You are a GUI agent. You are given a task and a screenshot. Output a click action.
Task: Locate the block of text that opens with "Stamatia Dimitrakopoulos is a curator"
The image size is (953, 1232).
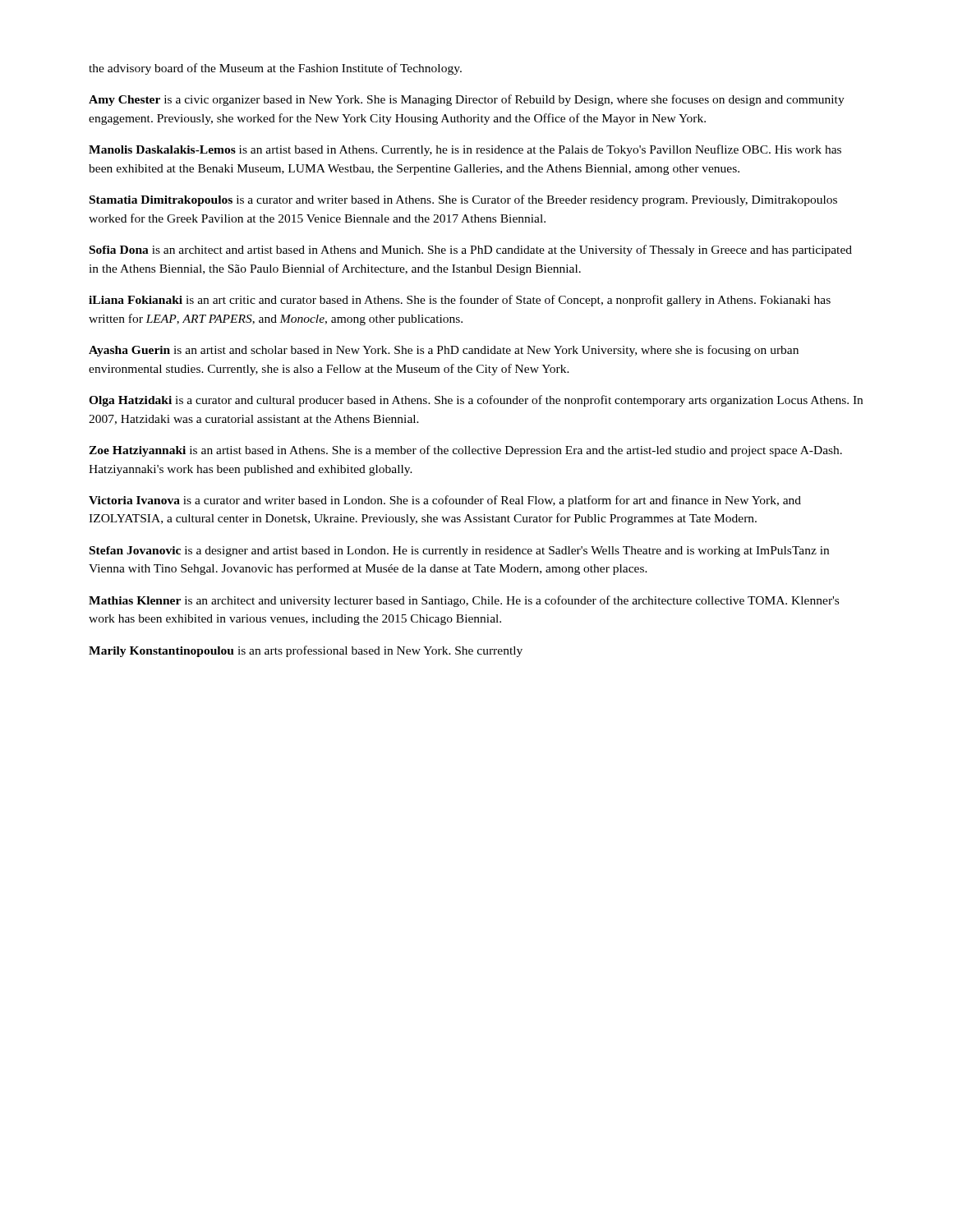[x=463, y=209]
